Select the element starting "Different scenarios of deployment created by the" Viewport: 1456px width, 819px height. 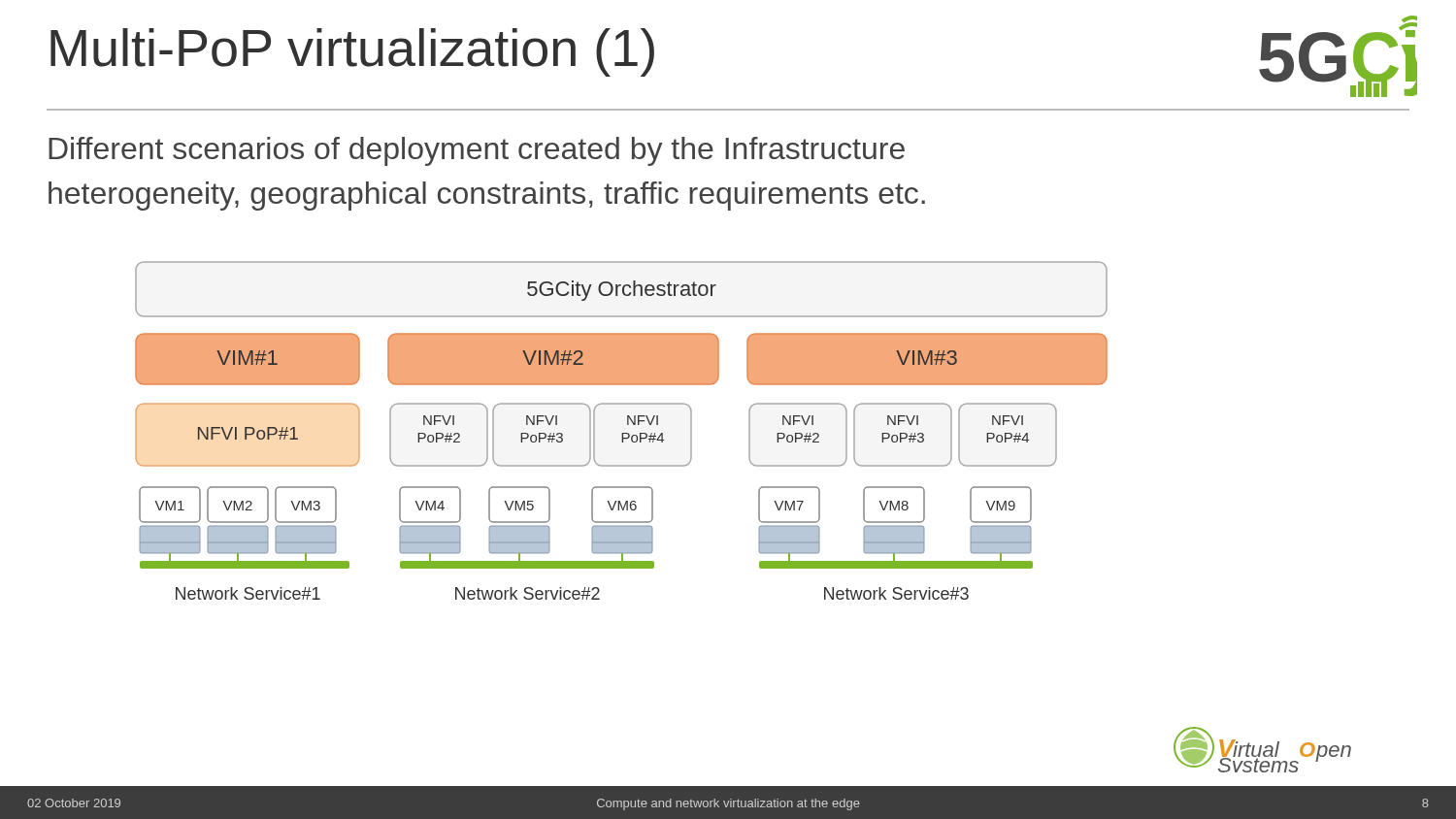click(487, 171)
